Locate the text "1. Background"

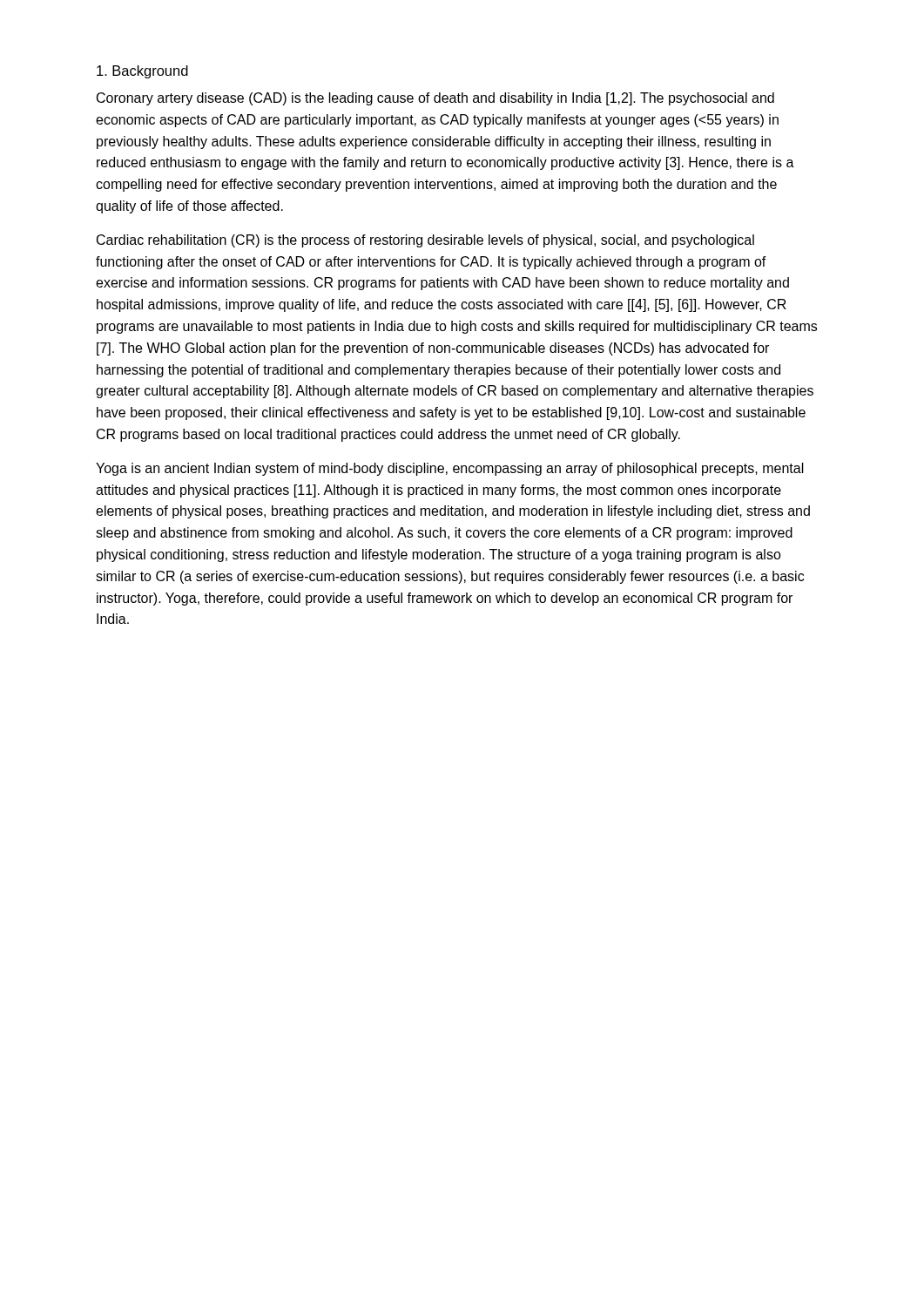coord(142,71)
